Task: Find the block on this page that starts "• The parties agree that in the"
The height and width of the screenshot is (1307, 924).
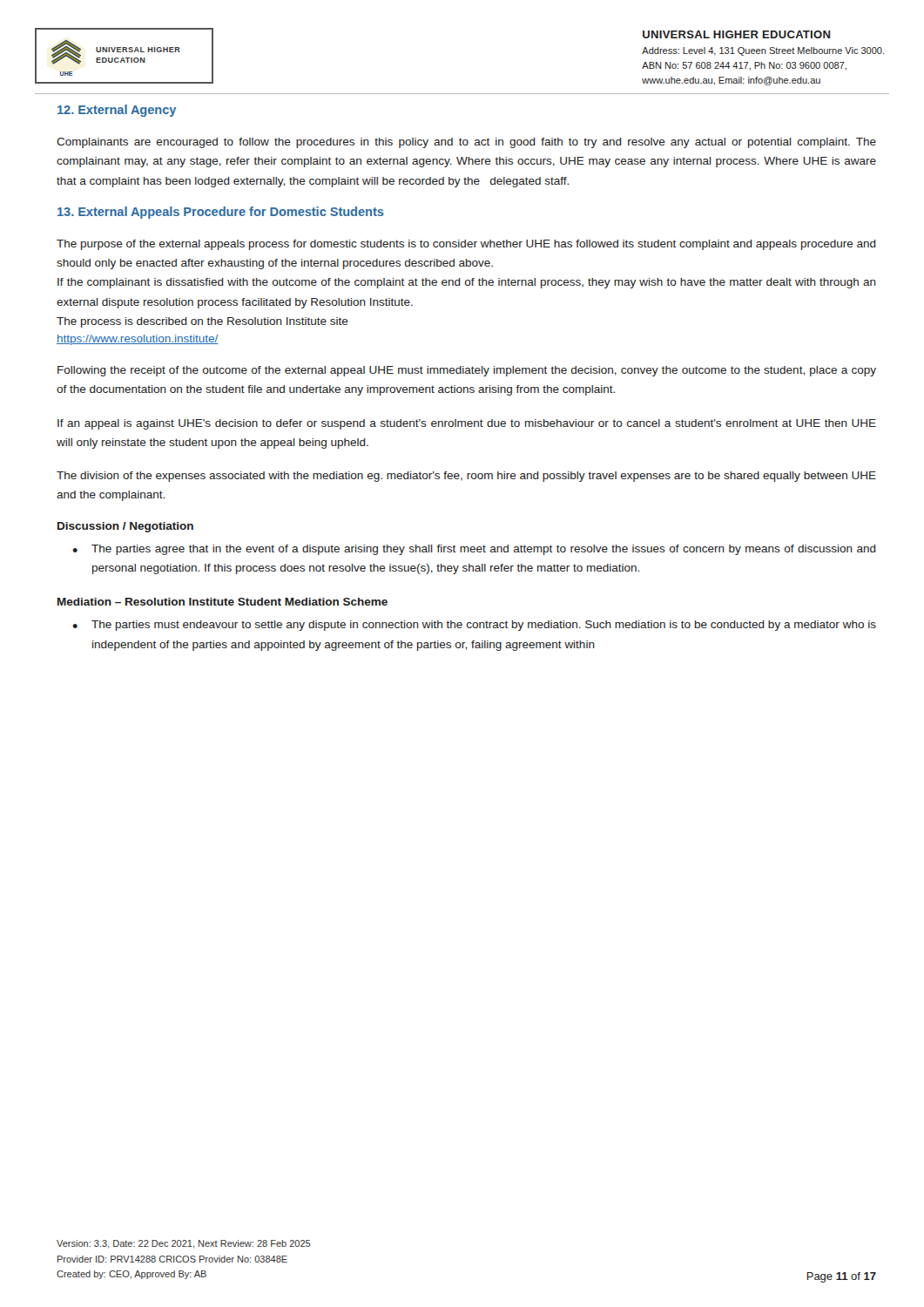Action: point(474,559)
